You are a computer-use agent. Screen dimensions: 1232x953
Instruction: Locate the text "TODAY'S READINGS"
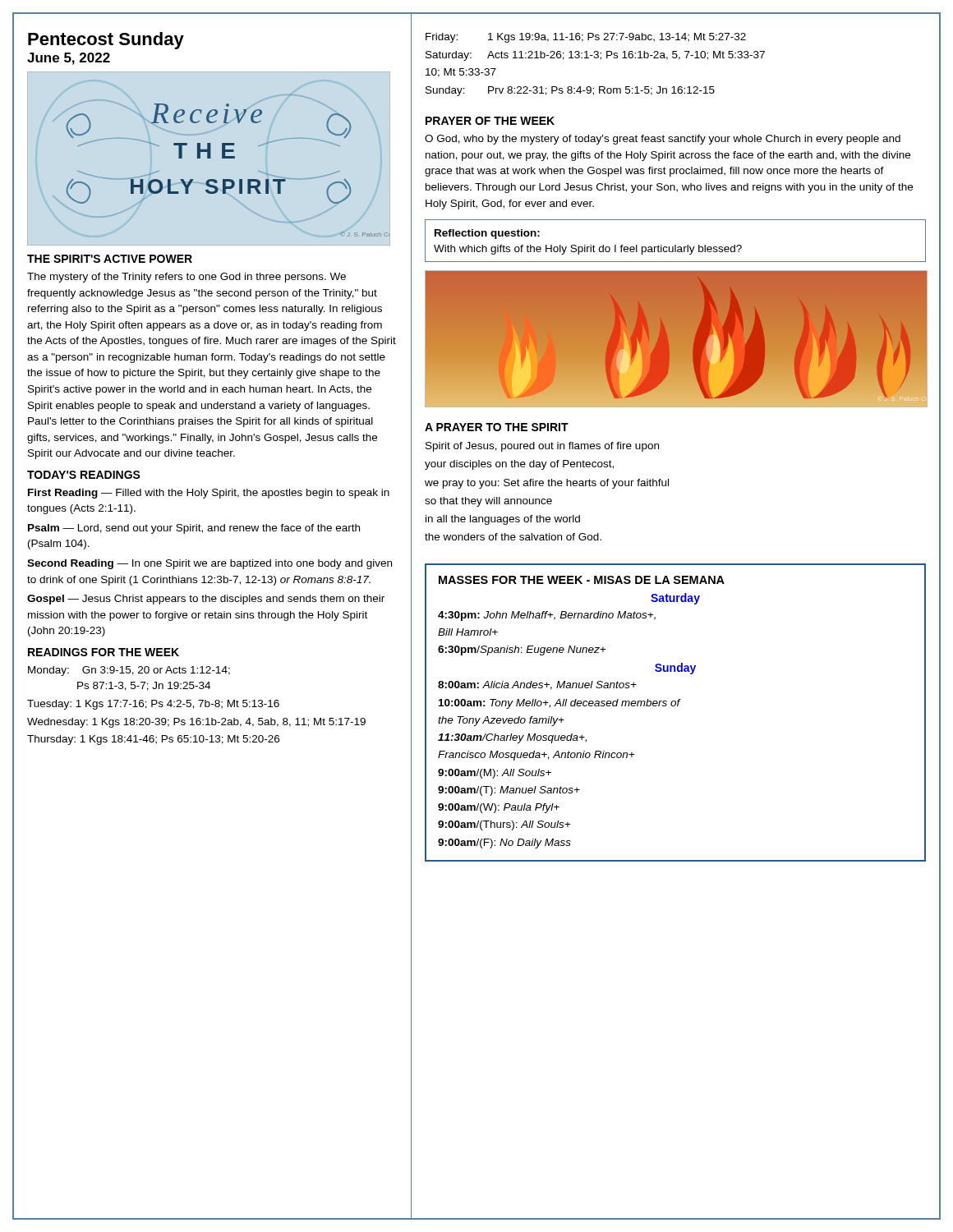click(x=84, y=475)
